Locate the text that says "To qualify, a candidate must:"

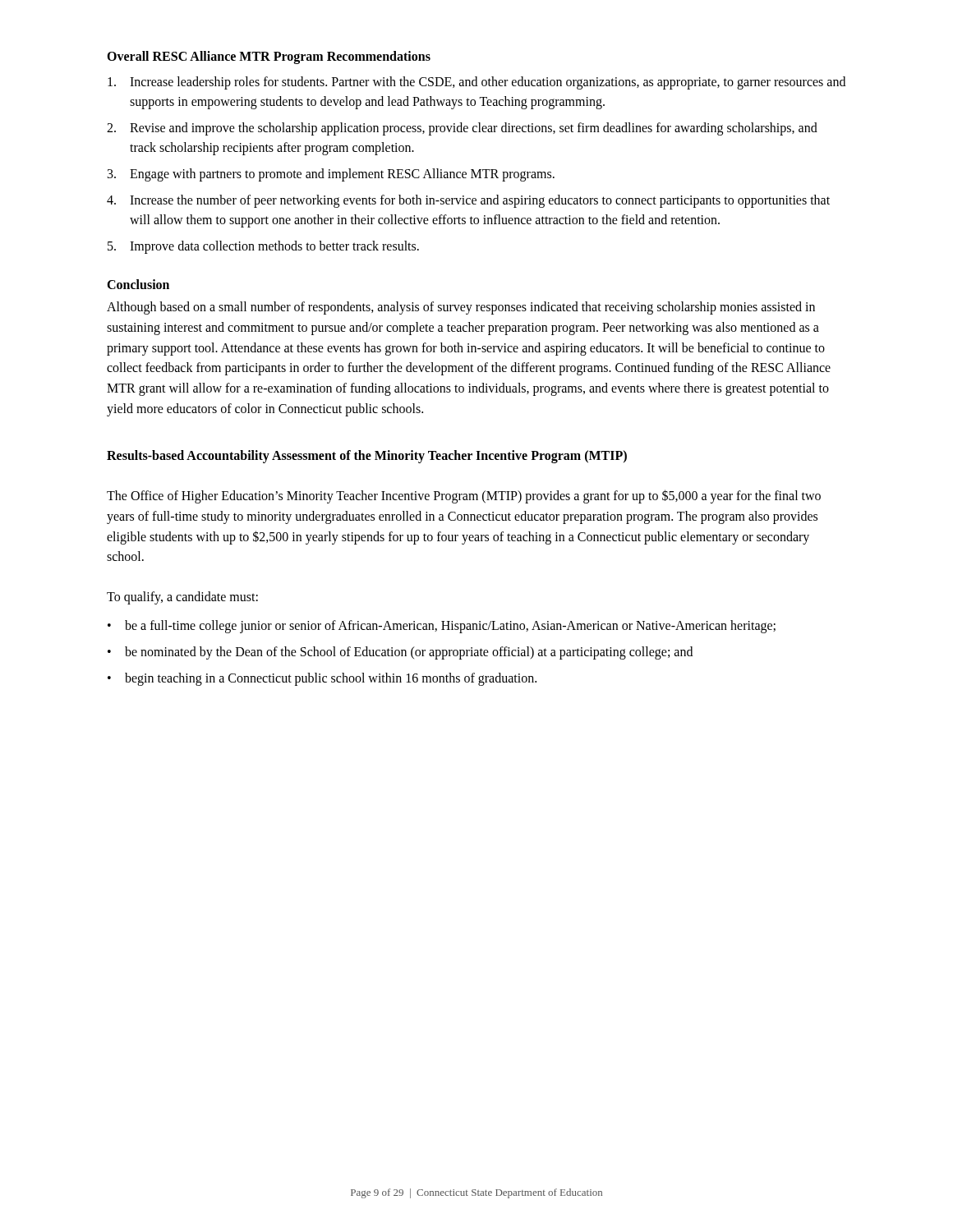(183, 597)
